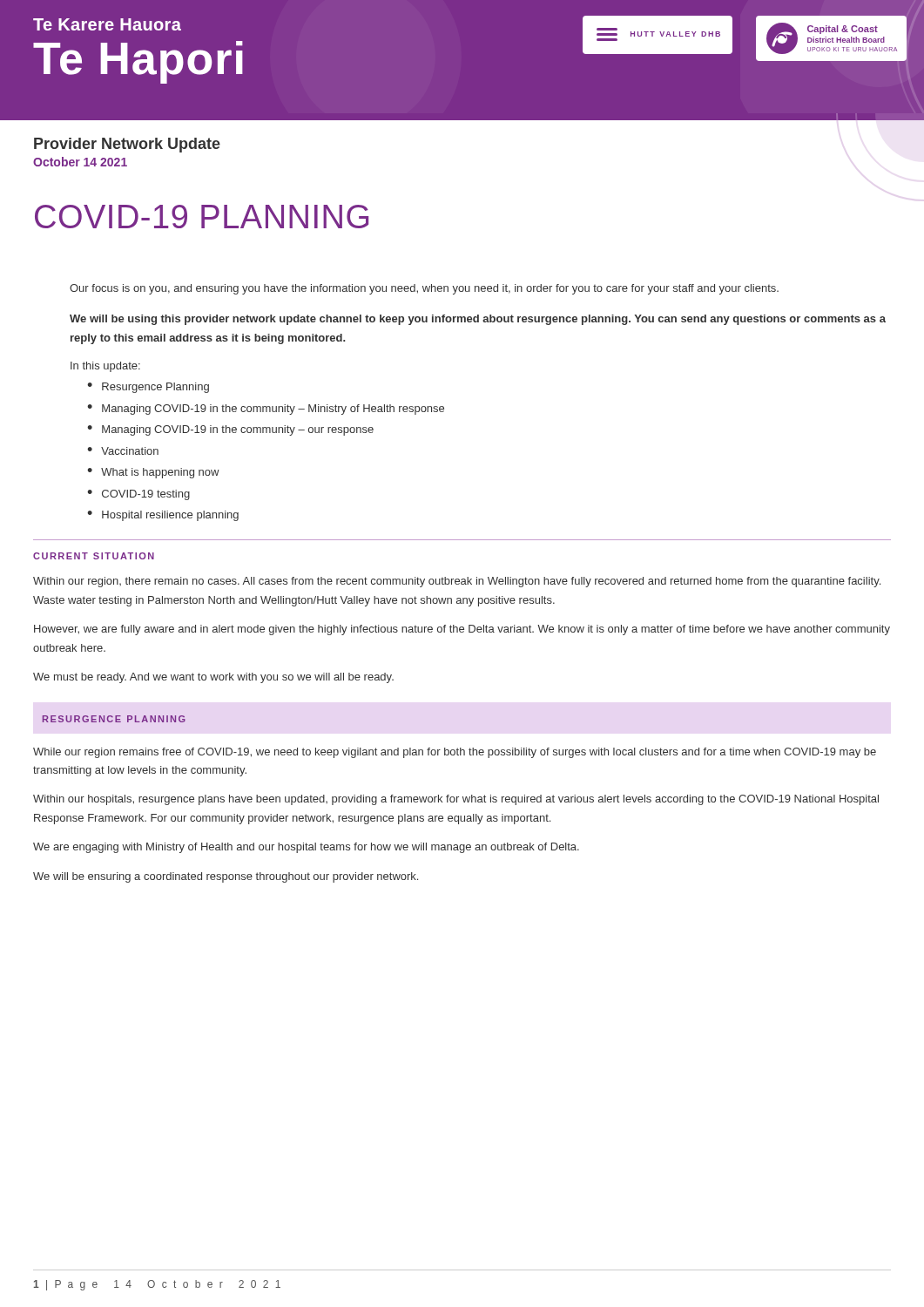Select the text block that says "We are engaging with Ministry of"
924x1307 pixels.
point(306,847)
